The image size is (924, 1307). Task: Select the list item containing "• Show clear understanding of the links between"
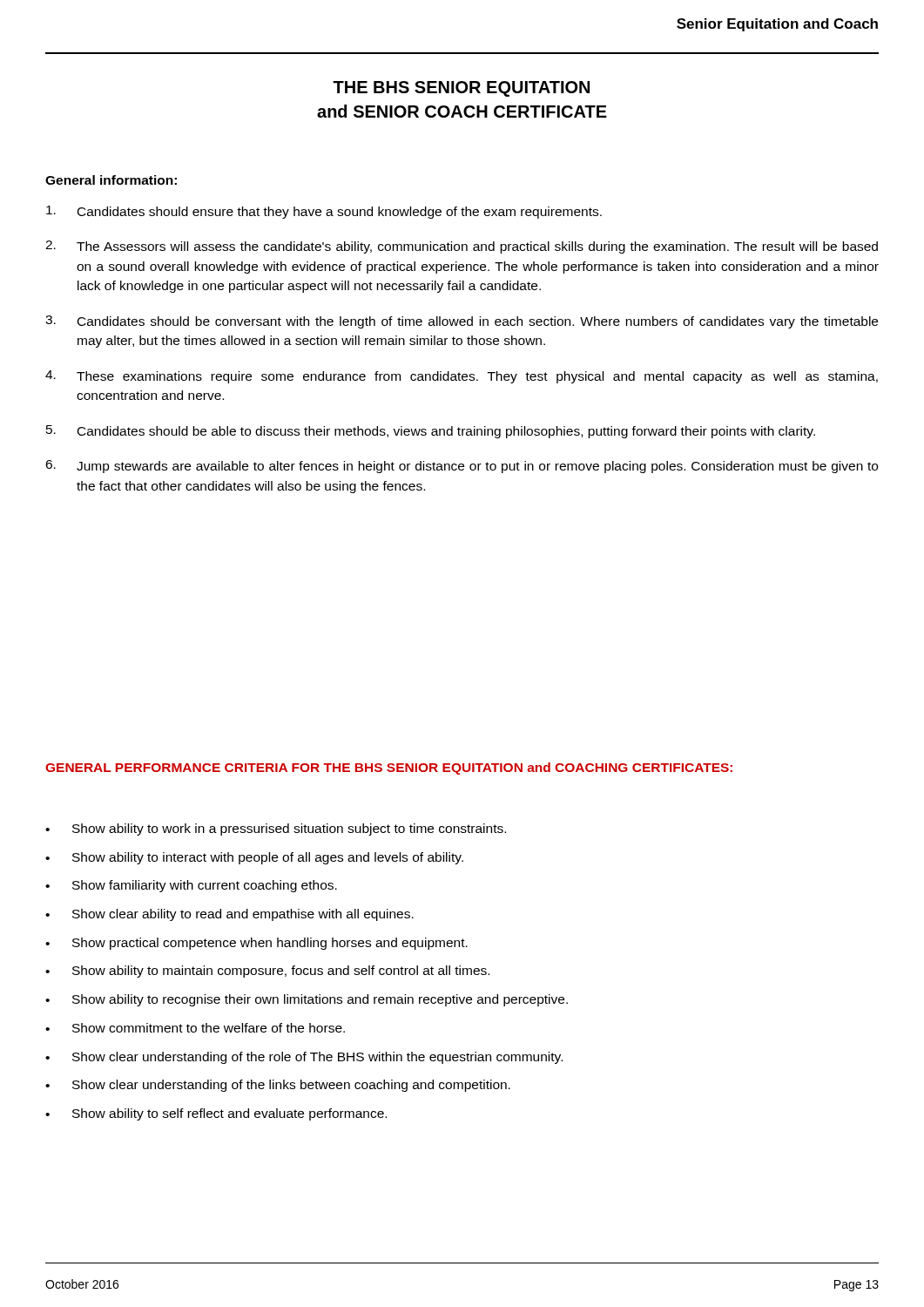462,1085
